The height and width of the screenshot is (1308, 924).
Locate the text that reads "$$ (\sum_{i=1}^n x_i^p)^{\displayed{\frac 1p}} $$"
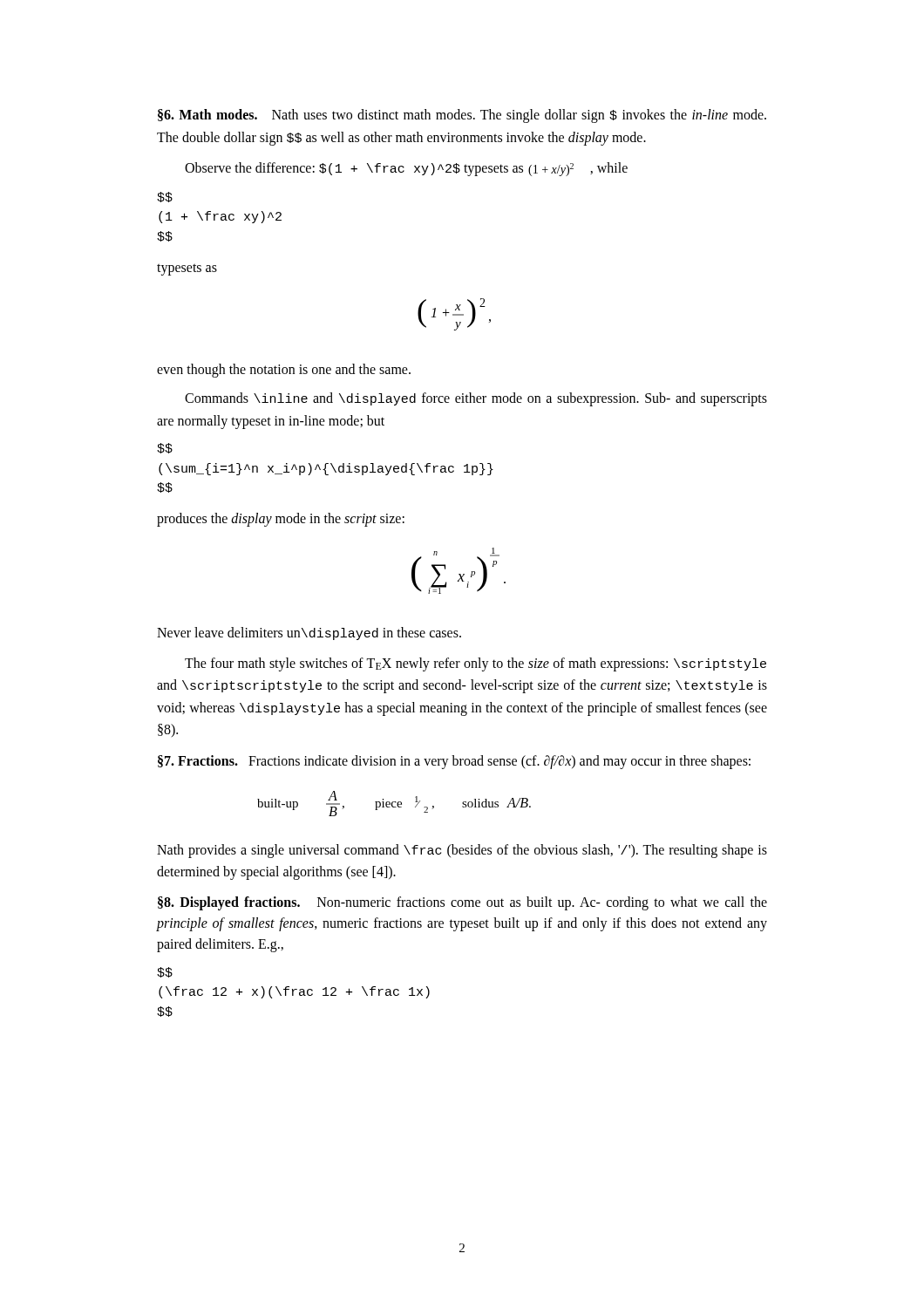(462, 470)
